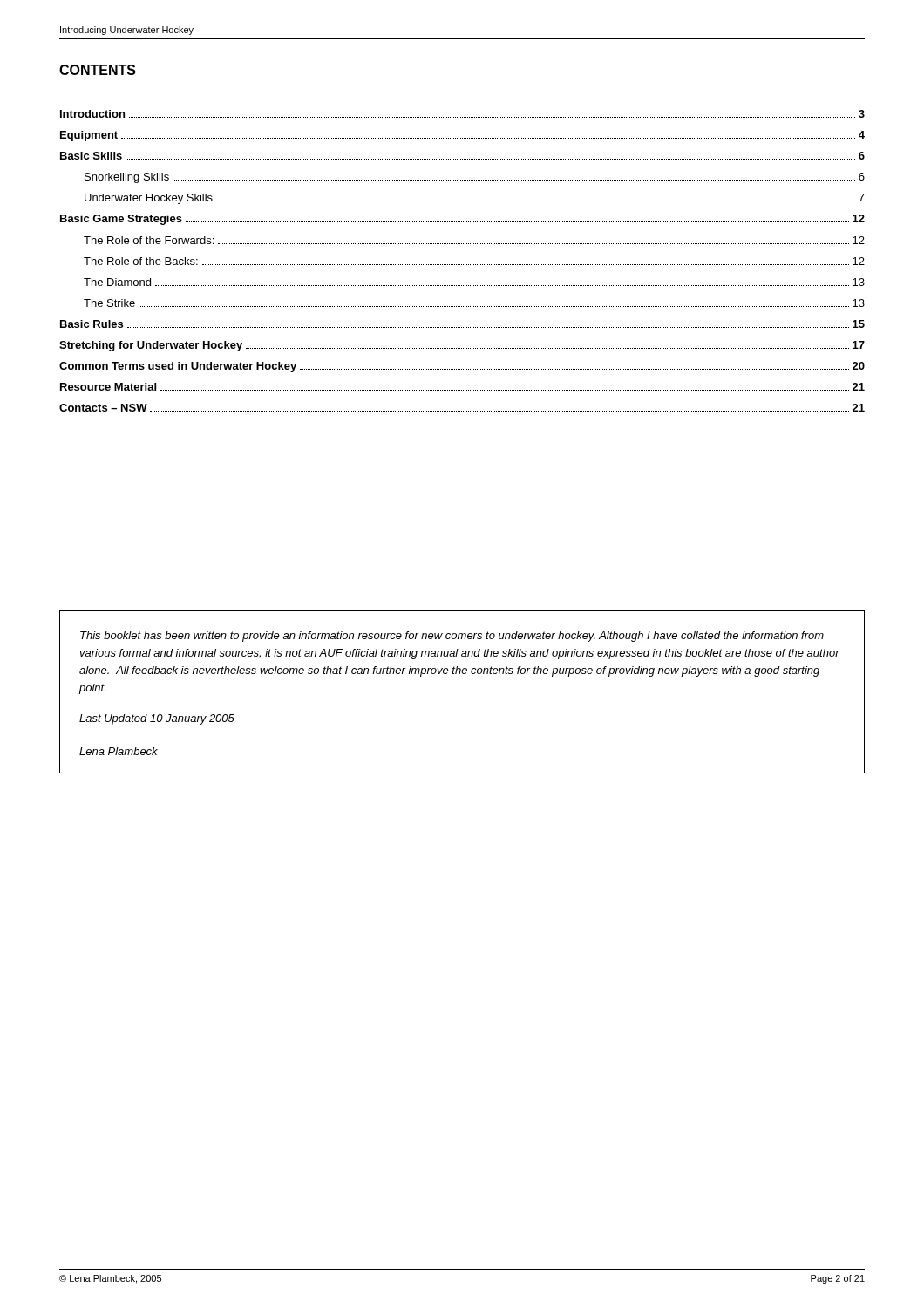This screenshot has height=1308, width=924.
Task: Select the list item with the text "Contacts – NSW 21"
Action: [462, 408]
